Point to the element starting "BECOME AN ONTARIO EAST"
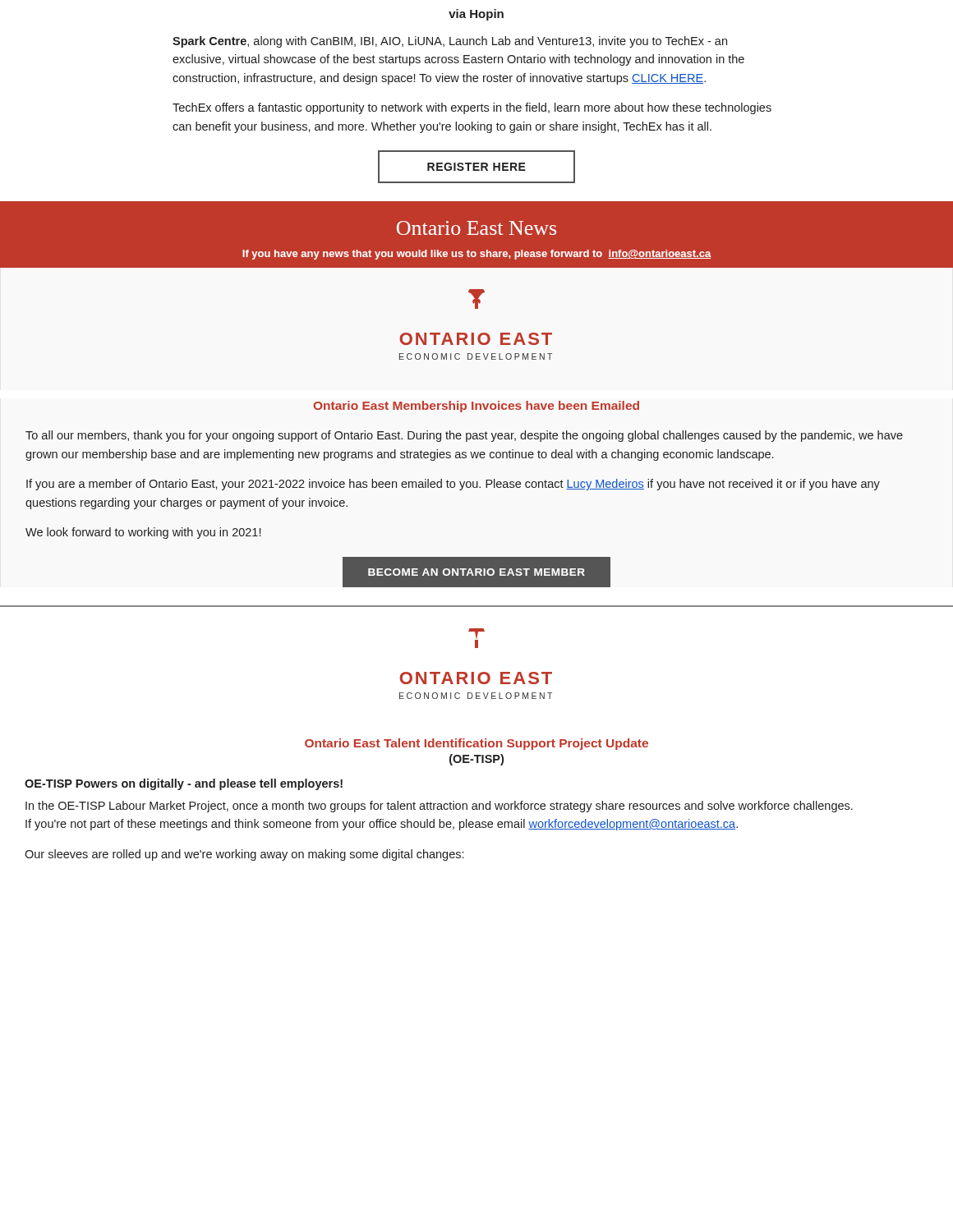The height and width of the screenshot is (1232, 953). (x=476, y=572)
